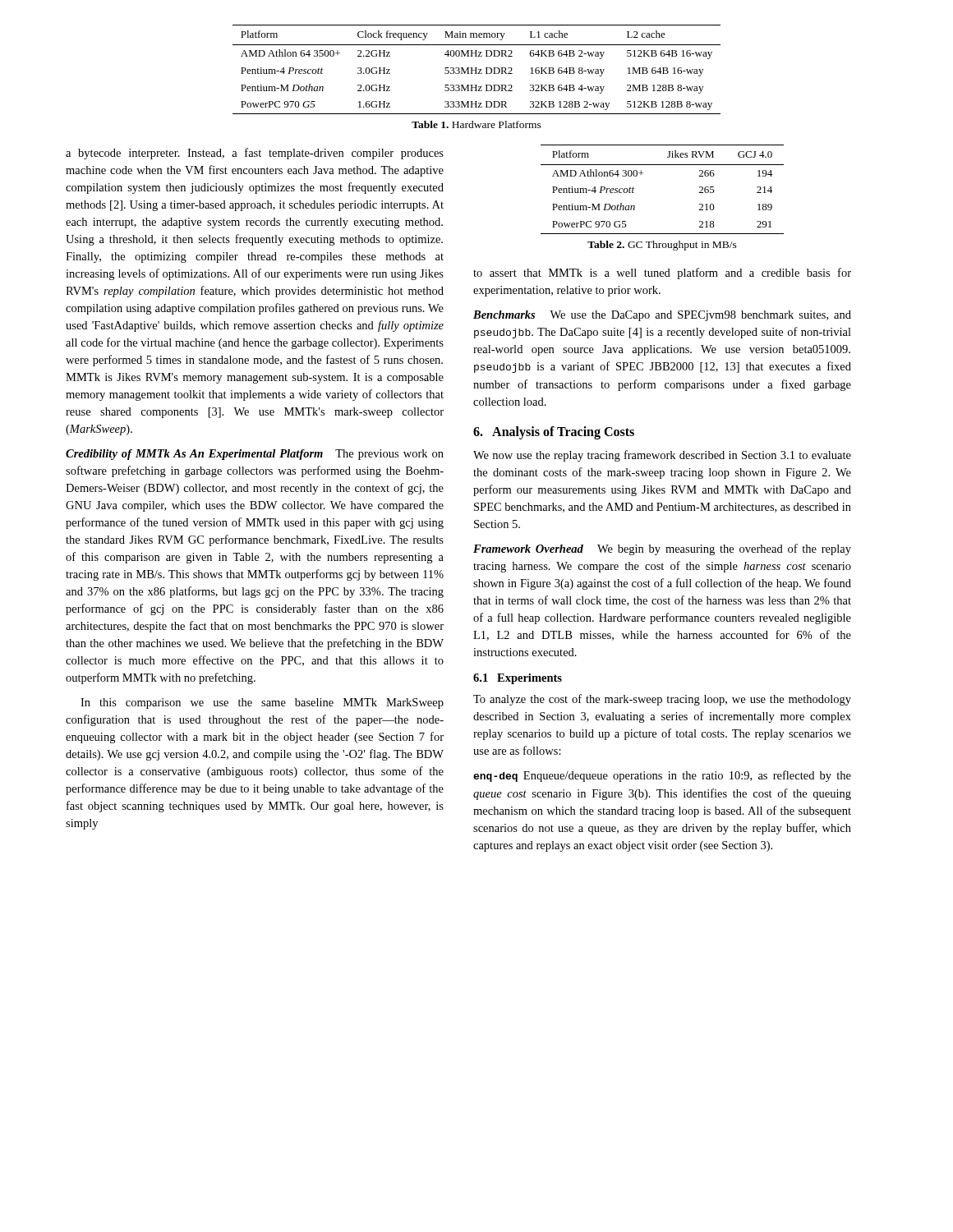Find the table that mentions "Jikes RVM"
Image resolution: width=953 pixels, height=1232 pixels.
(662, 189)
